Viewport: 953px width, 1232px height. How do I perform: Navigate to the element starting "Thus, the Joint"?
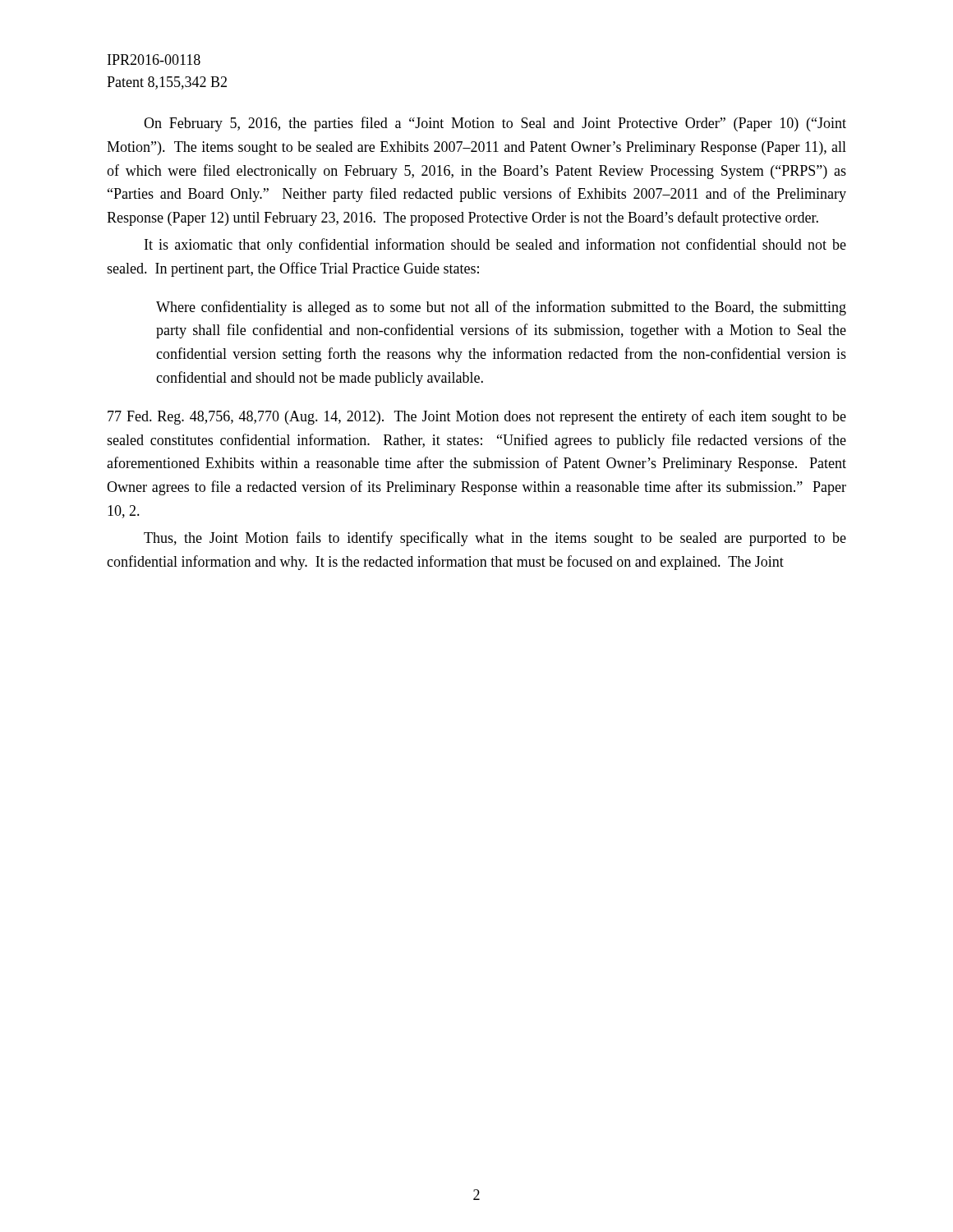click(476, 550)
